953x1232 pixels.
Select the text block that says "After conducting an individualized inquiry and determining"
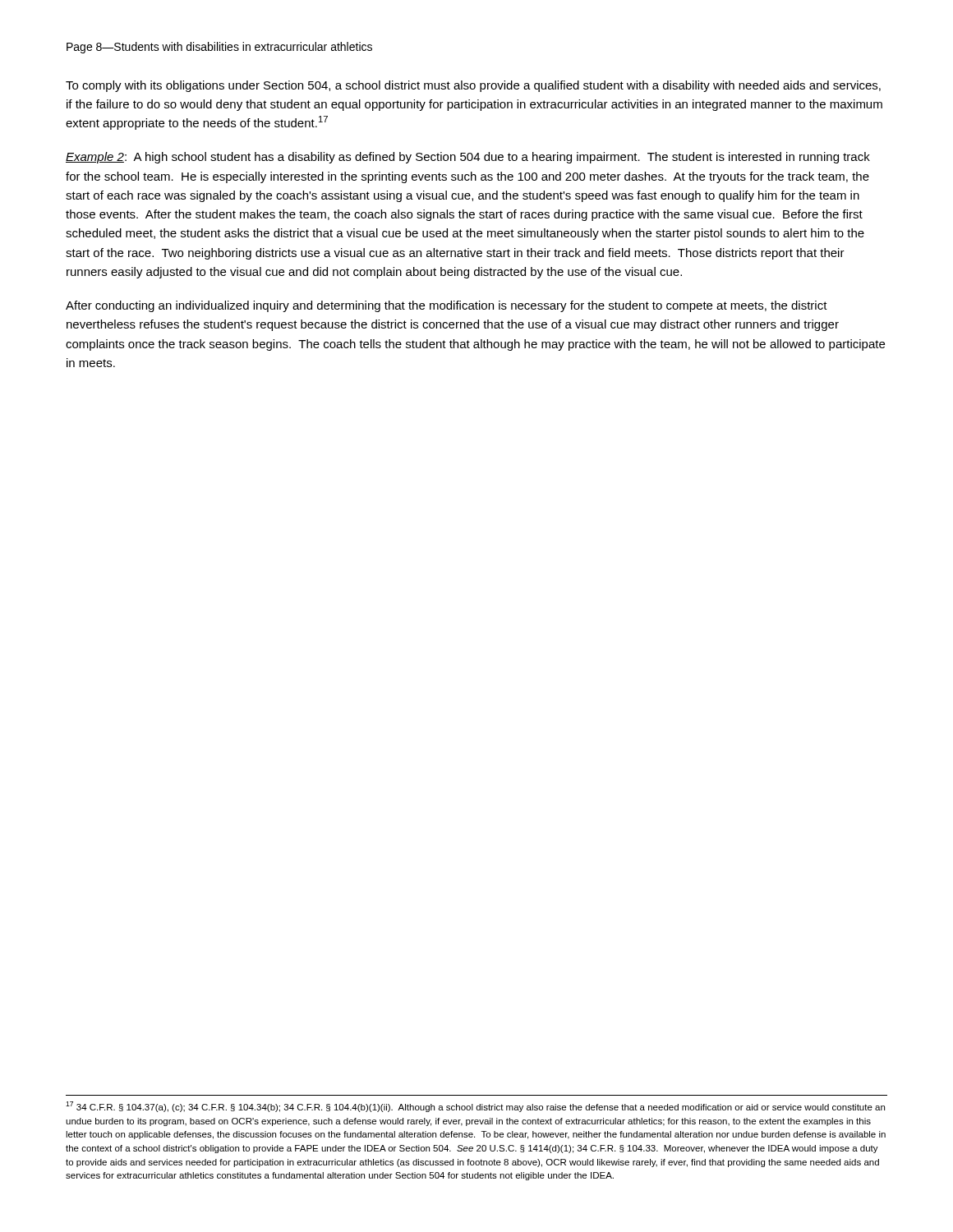click(x=476, y=334)
